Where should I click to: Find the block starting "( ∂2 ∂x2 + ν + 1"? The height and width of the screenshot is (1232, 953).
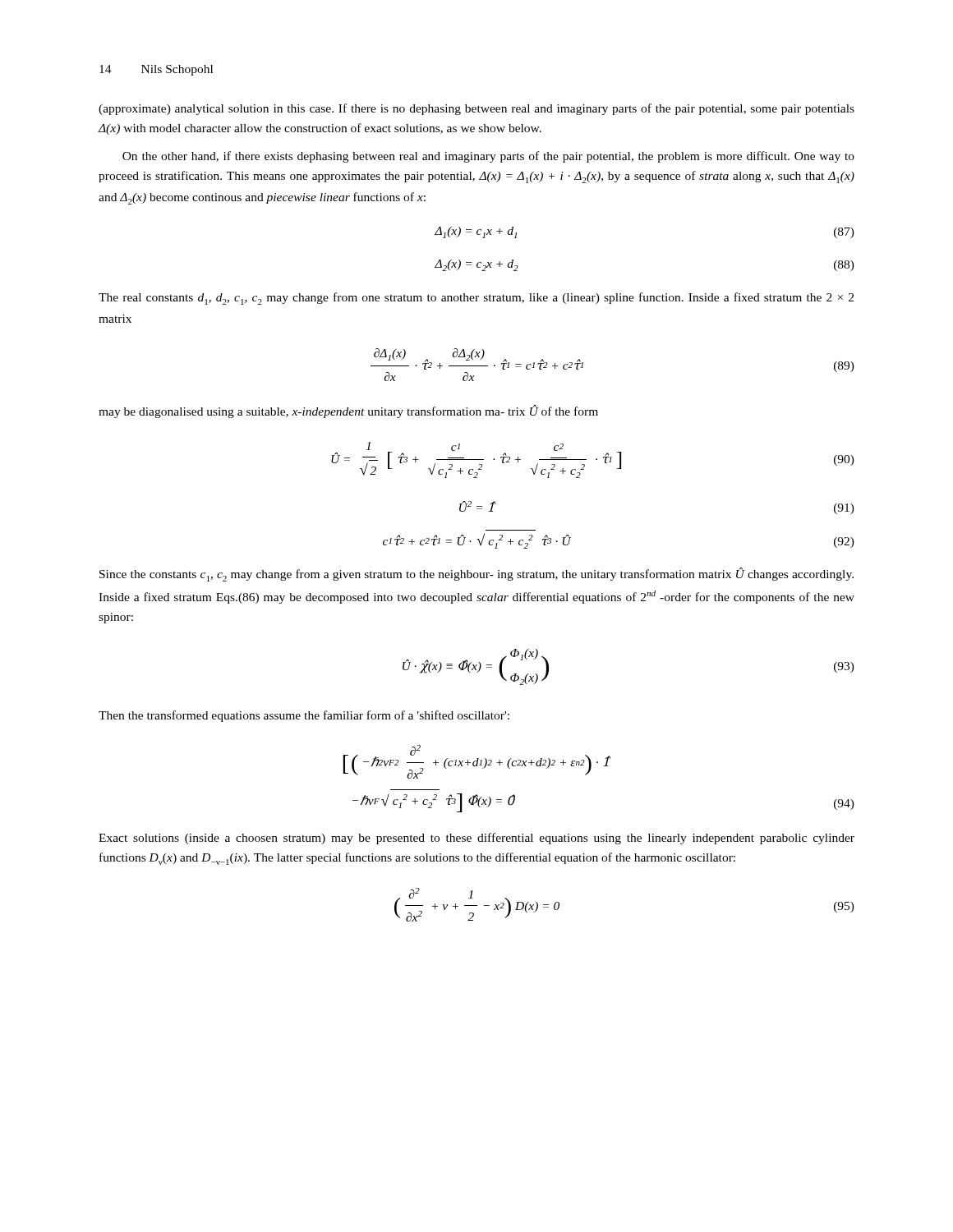coord(503,905)
